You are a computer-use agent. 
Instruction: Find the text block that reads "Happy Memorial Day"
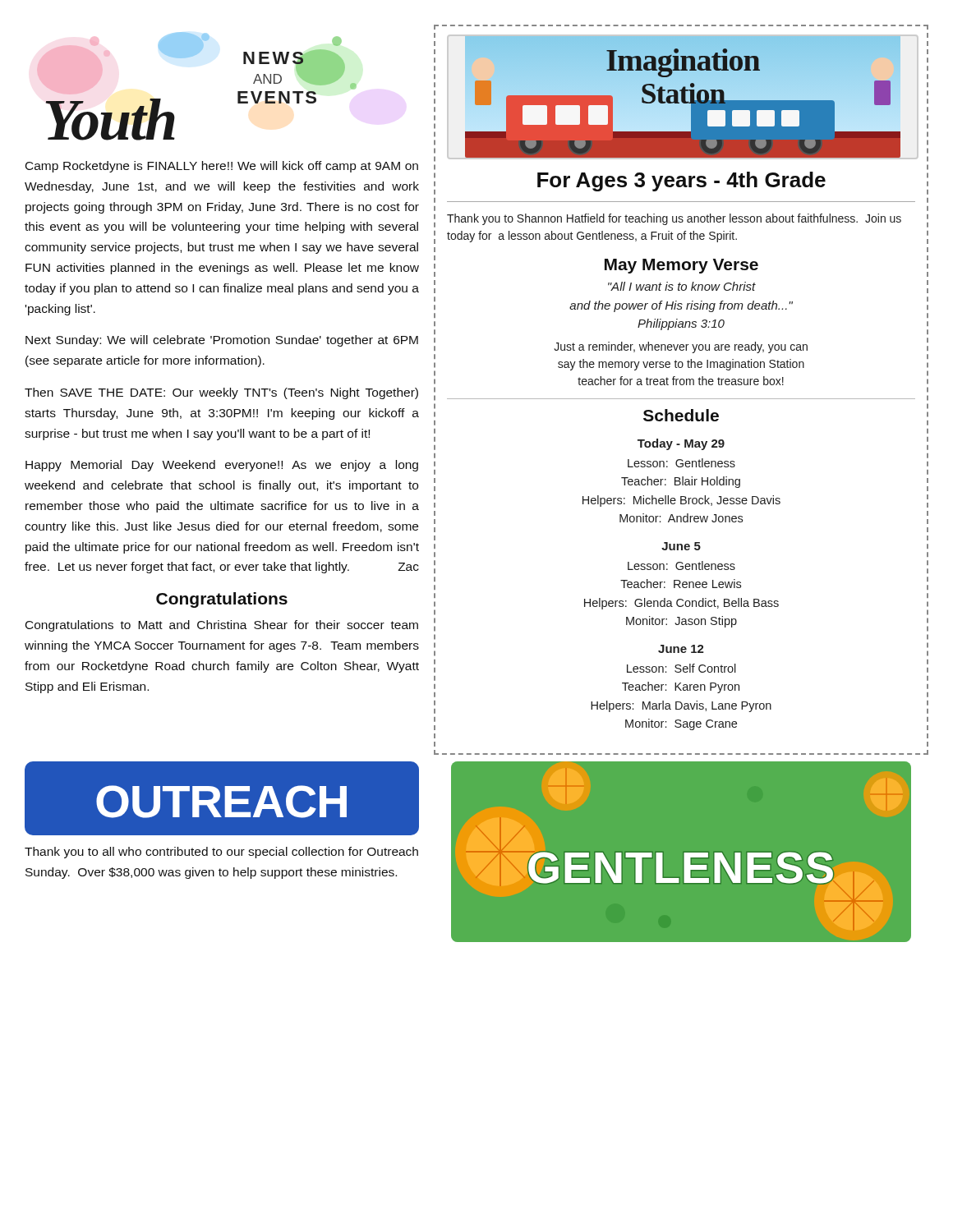(x=222, y=518)
